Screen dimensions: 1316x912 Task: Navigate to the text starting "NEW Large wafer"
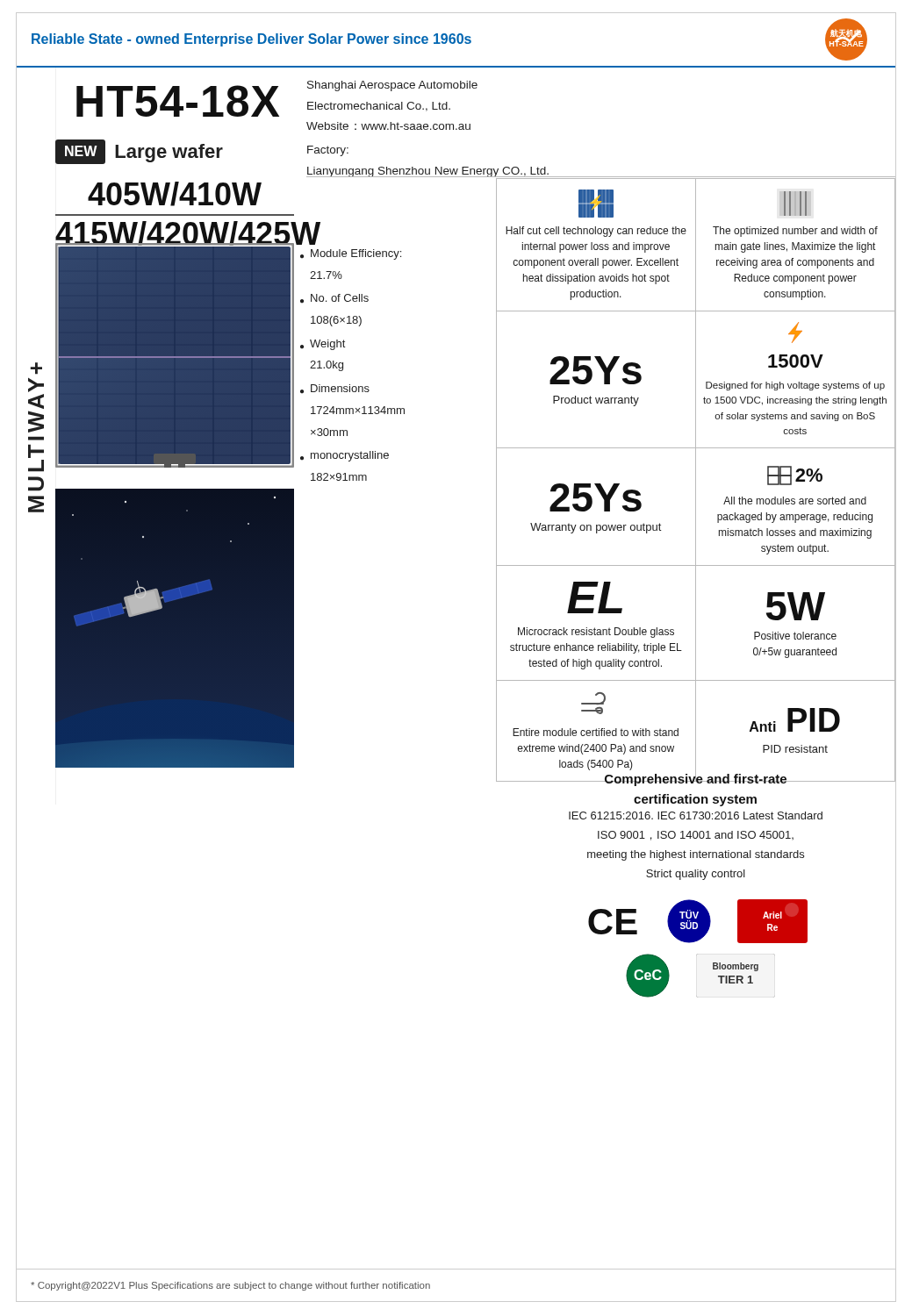click(139, 152)
